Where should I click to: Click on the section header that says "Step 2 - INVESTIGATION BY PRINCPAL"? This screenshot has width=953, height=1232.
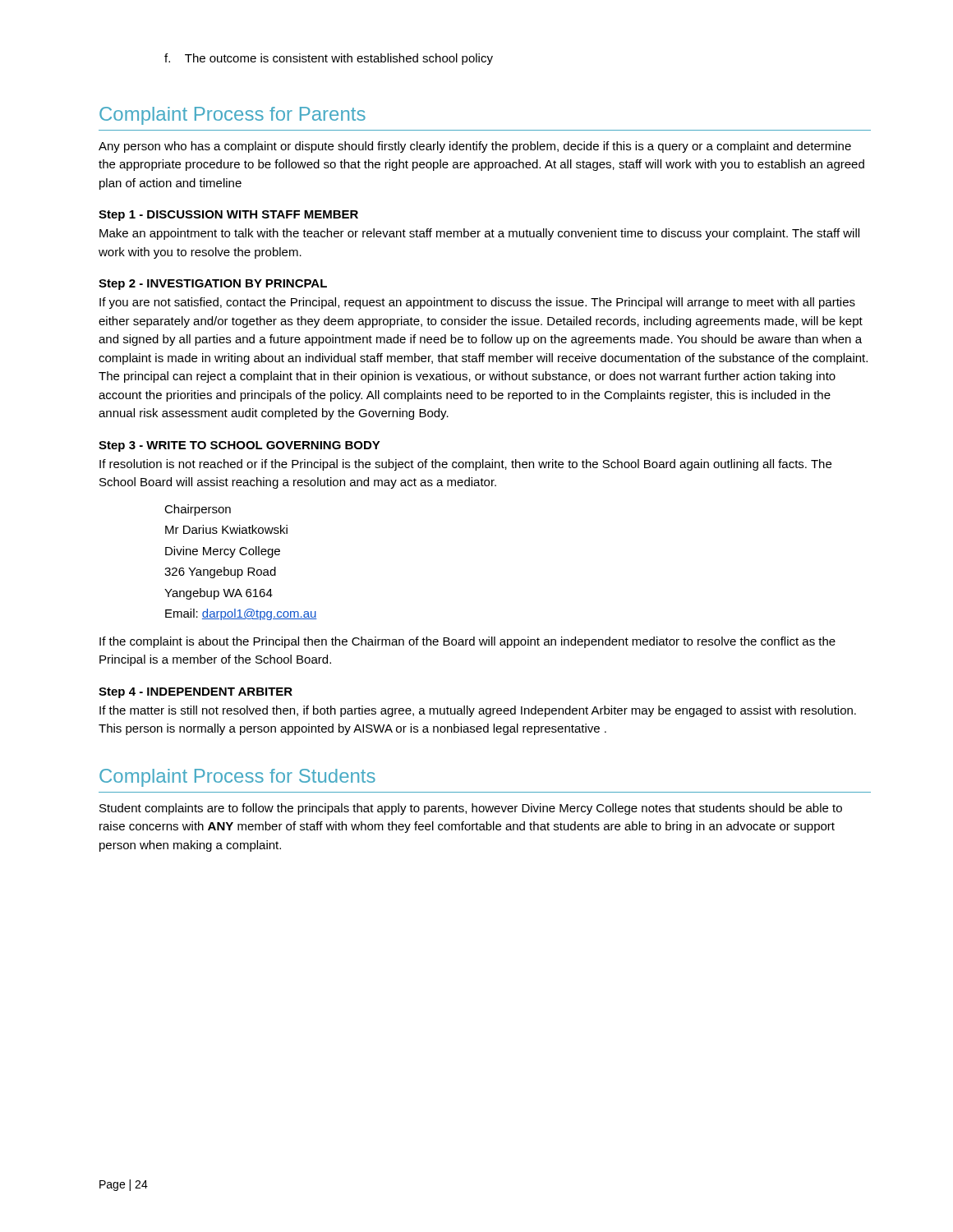(x=213, y=283)
